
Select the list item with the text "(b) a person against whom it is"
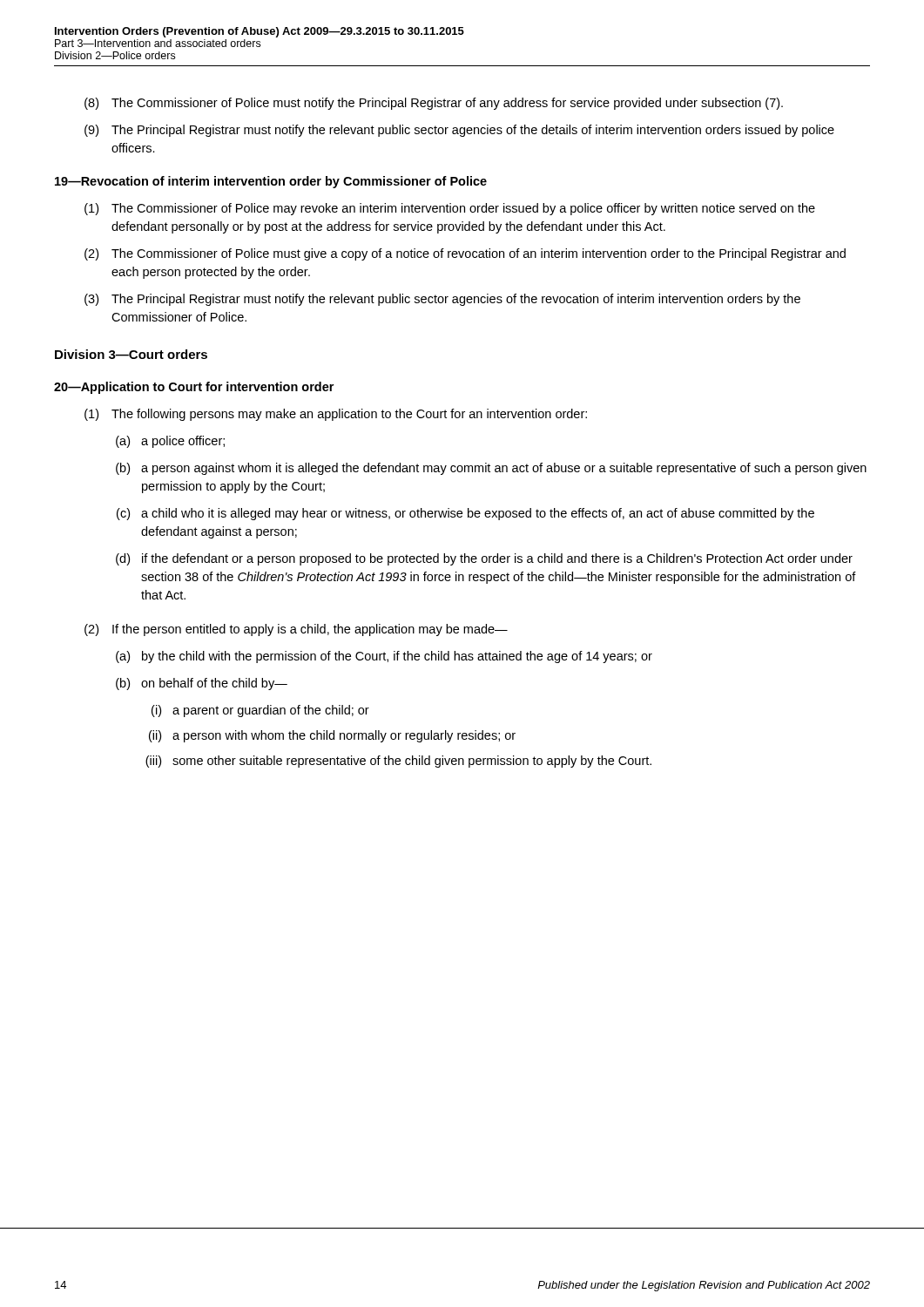pyautogui.click(x=485, y=477)
